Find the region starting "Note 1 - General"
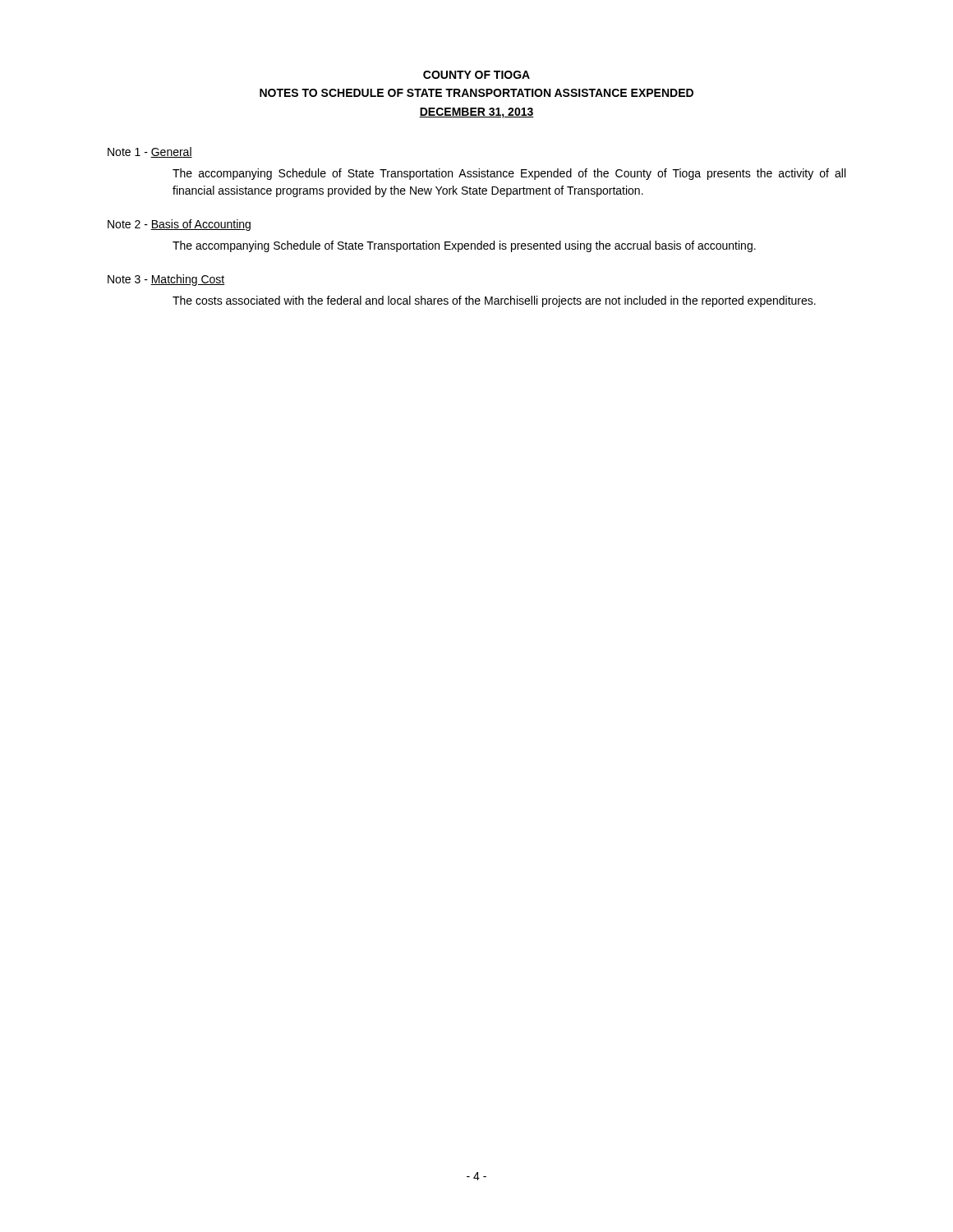The height and width of the screenshot is (1232, 953). [x=149, y=152]
